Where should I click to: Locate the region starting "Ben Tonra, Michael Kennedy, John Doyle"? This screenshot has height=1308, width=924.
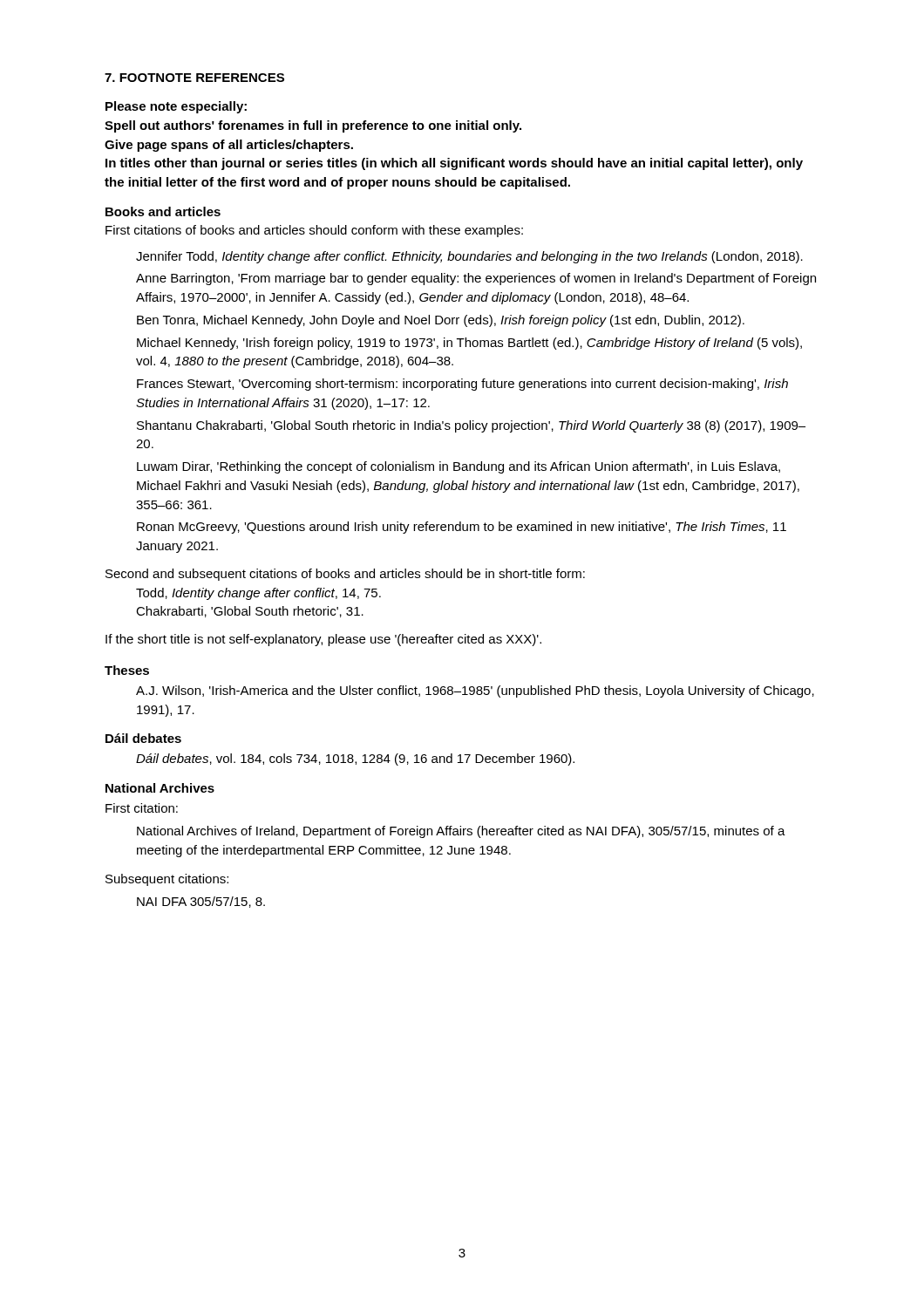click(441, 319)
